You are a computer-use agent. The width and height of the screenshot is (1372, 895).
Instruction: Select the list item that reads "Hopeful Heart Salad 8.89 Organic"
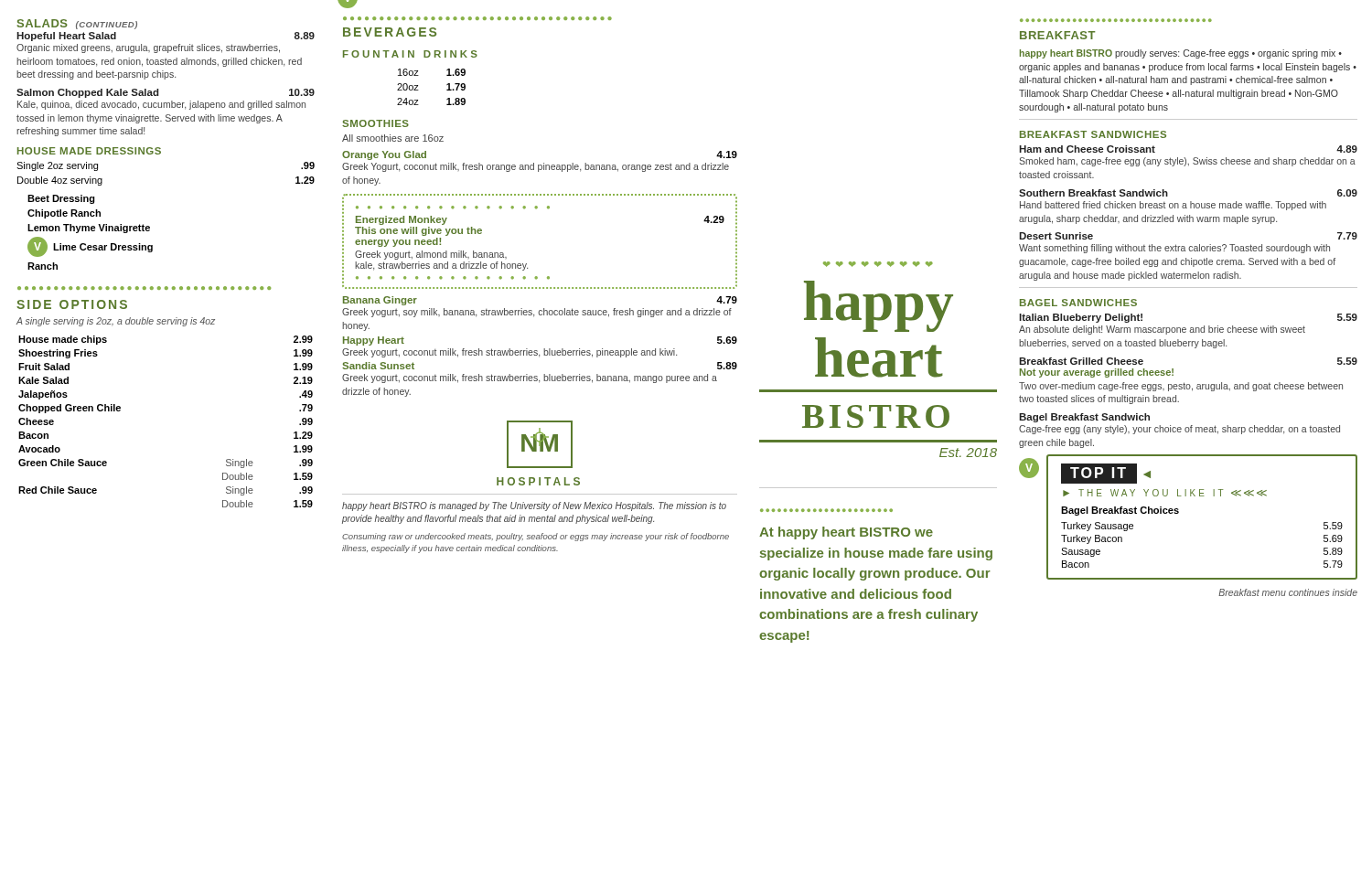(166, 56)
